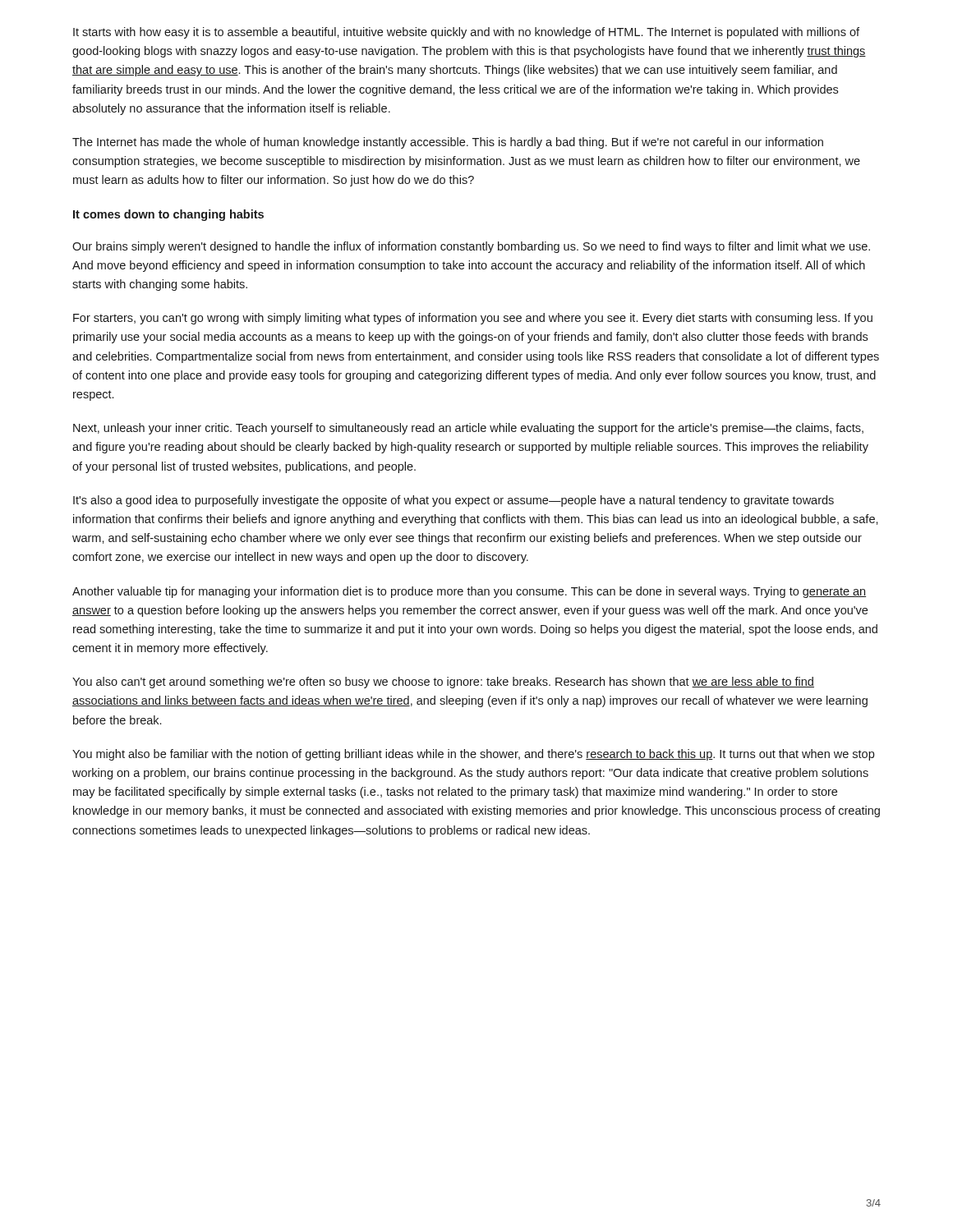Locate the text block containing "Our brains simply weren't designed to handle"

tap(472, 265)
